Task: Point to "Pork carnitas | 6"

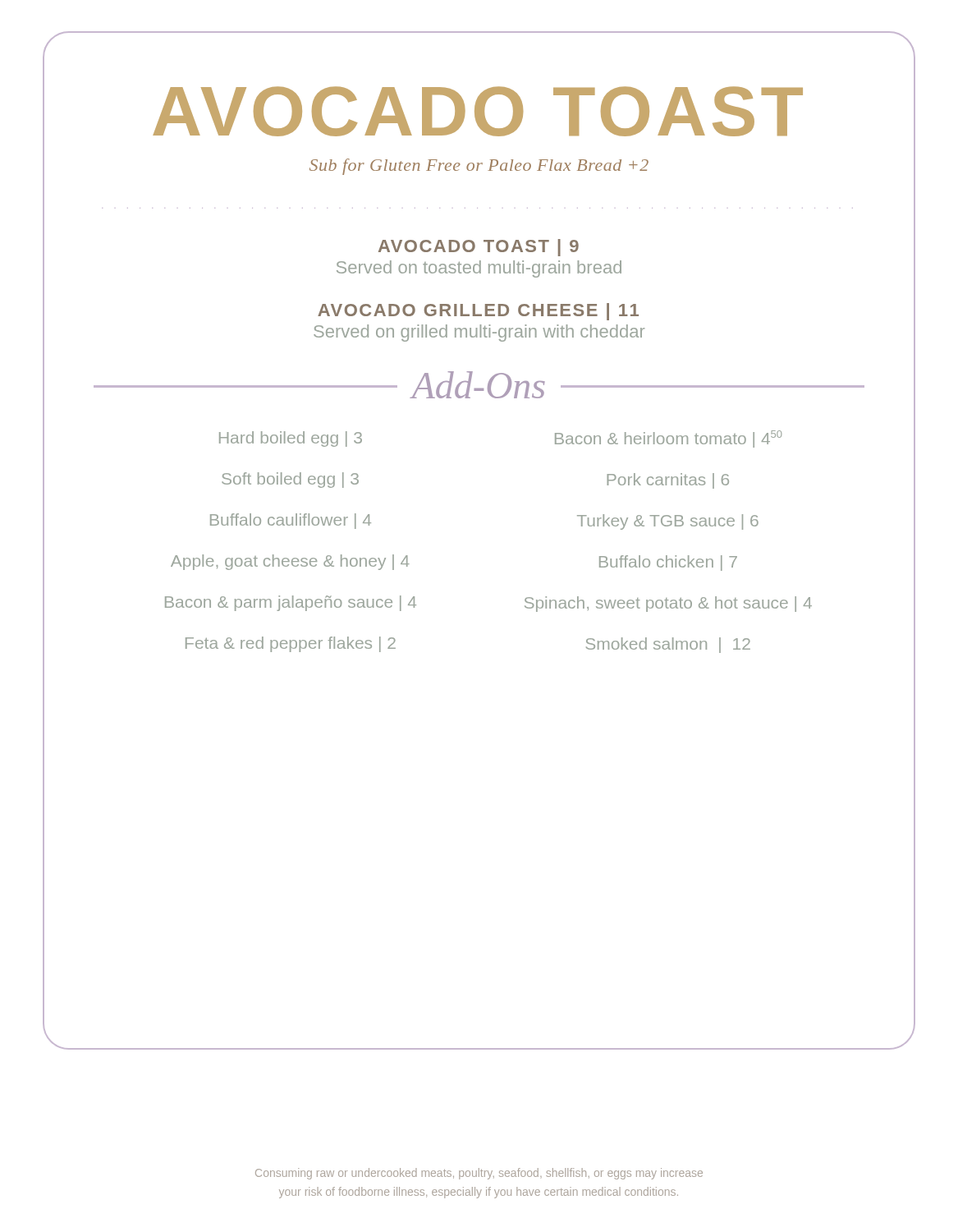Action: 668,479
